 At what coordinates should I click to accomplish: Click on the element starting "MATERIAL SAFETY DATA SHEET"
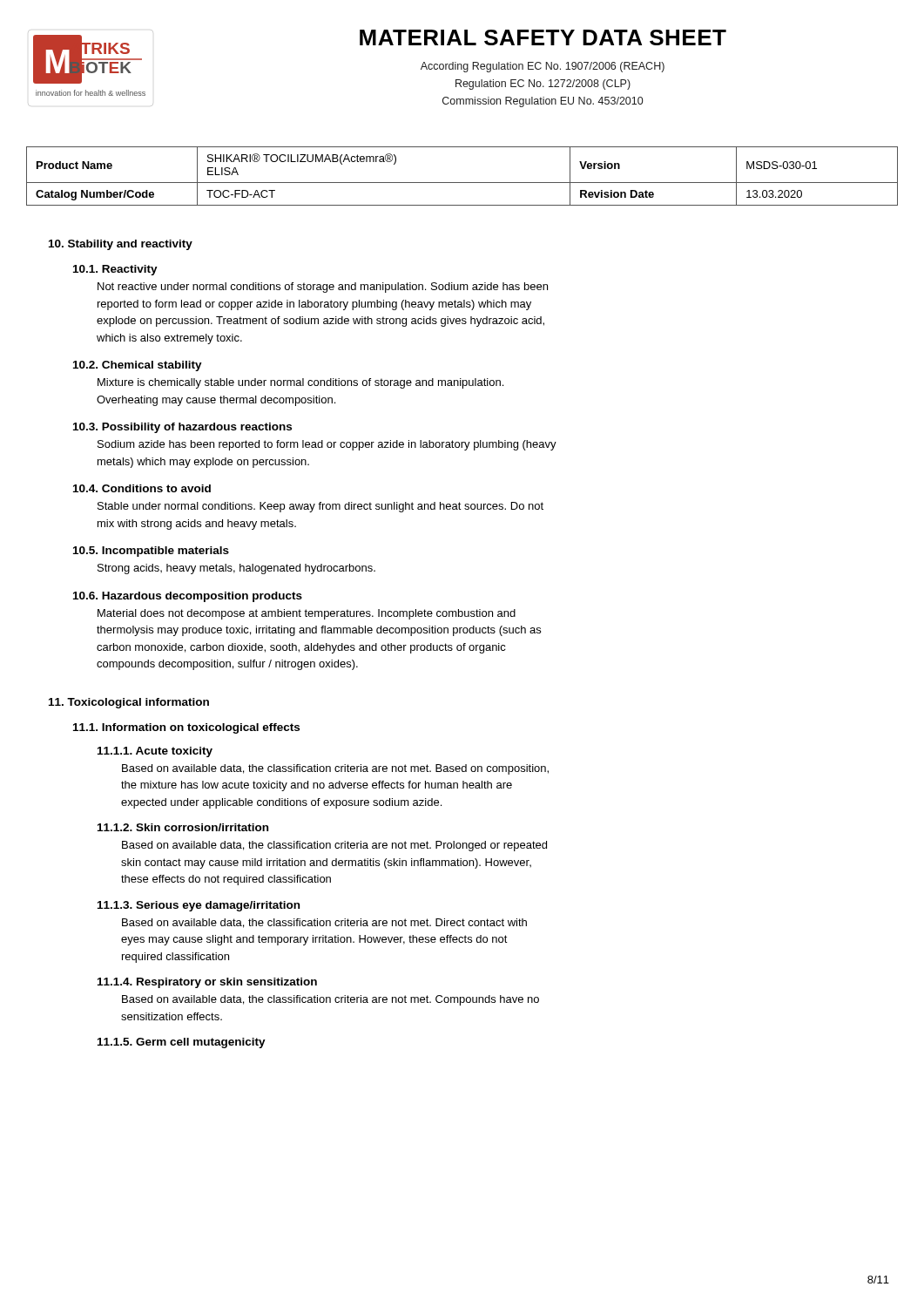pyautogui.click(x=543, y=38)
